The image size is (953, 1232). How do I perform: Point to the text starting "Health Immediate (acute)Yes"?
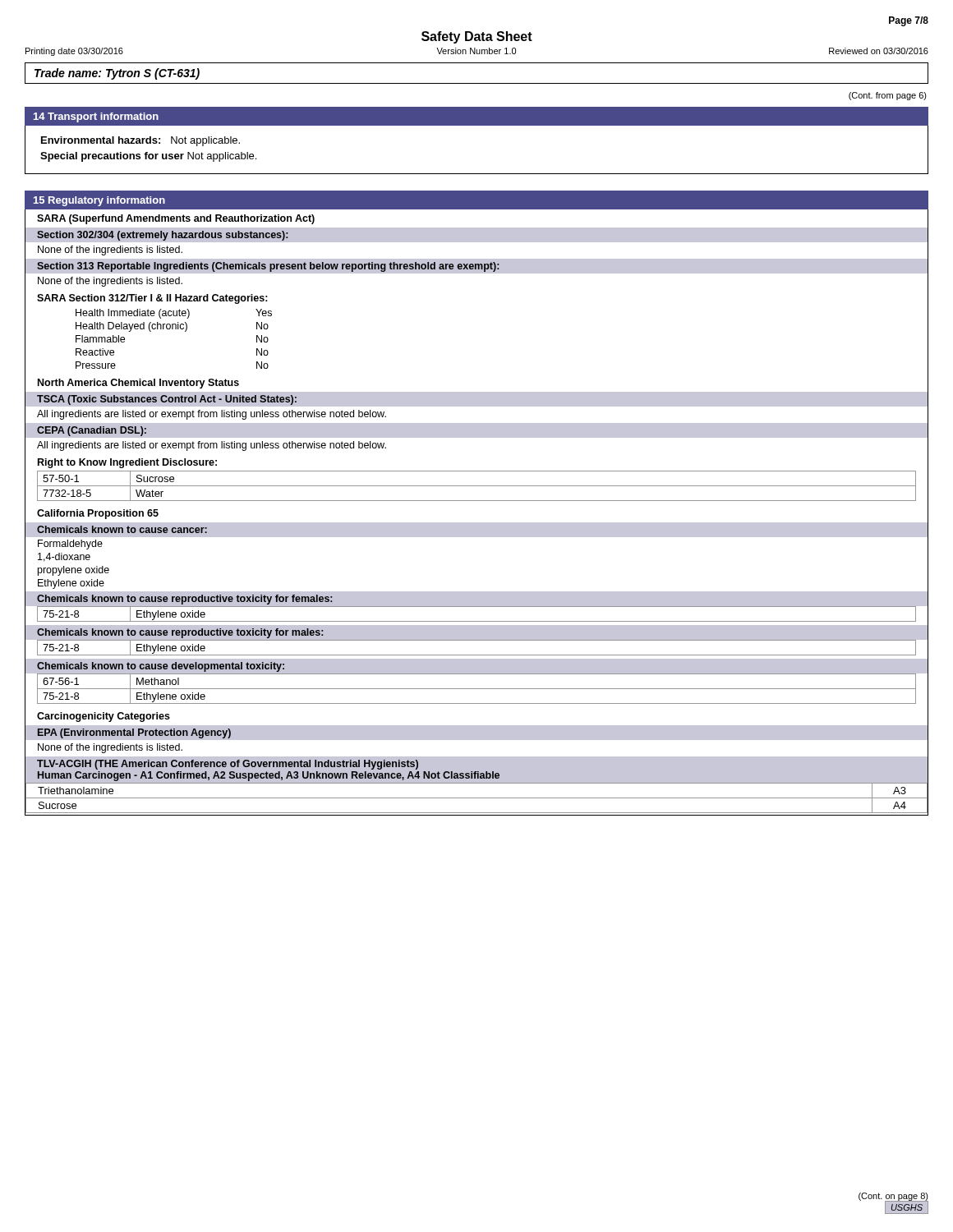coord(174,314)
